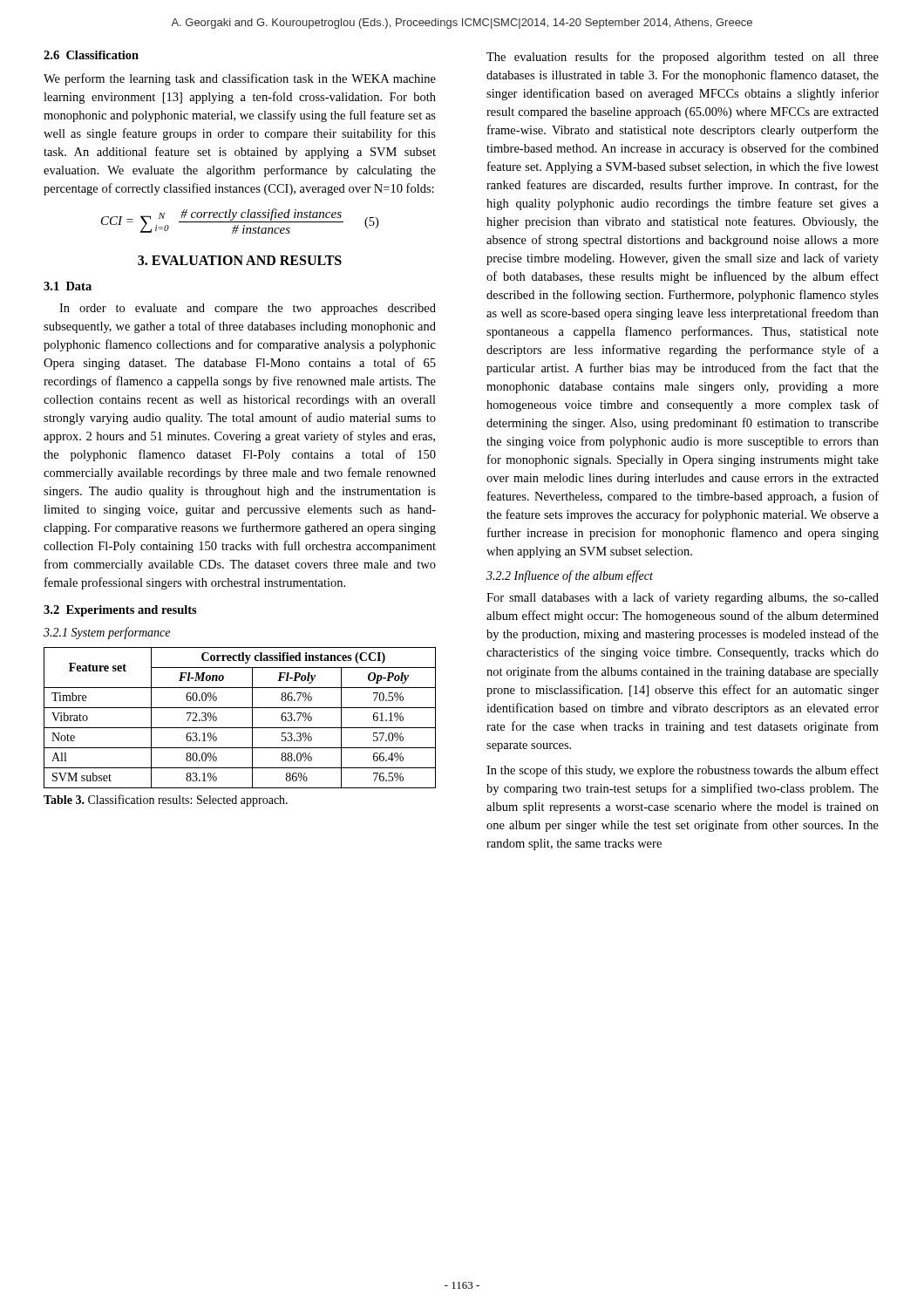Screen dimensions: 1308x924
Task: Locate the text block containing "In the scope of this study,"
Action: pyautogui.click(x=683, y=807)
